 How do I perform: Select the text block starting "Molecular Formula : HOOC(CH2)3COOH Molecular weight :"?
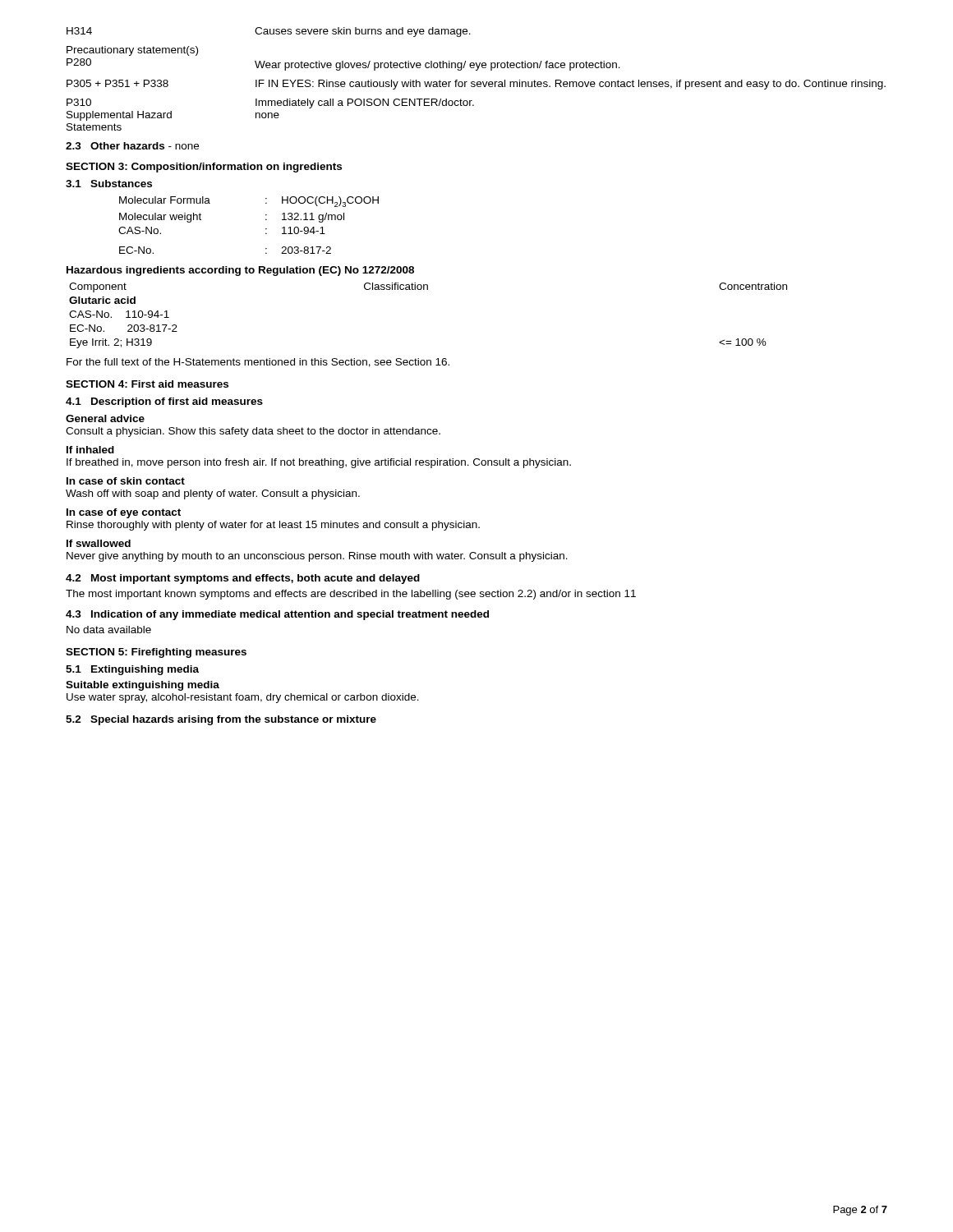[164, 202]
